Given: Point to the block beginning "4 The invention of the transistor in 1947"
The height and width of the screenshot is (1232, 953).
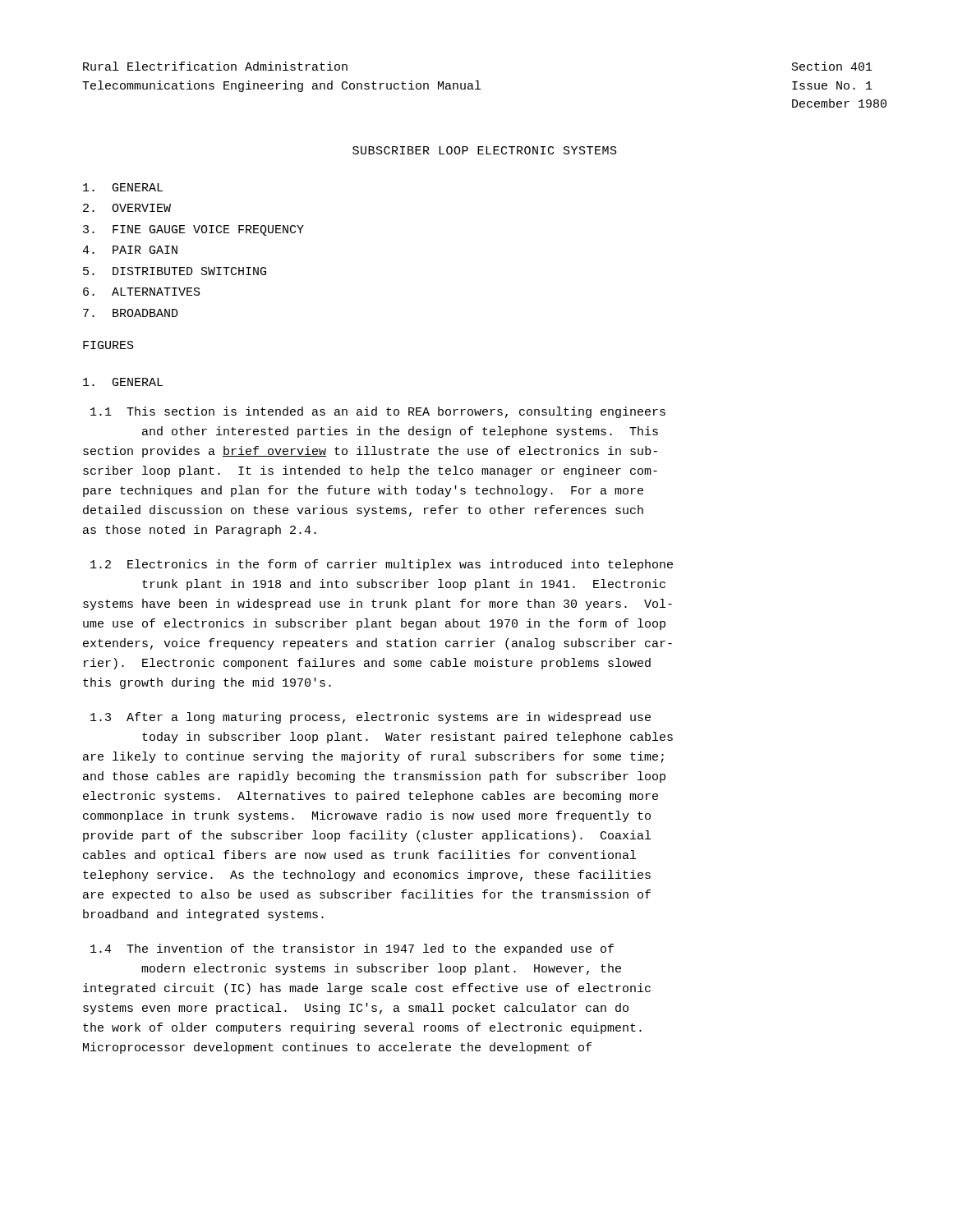Looking at the screenshot, I should (x=367, y=999).
